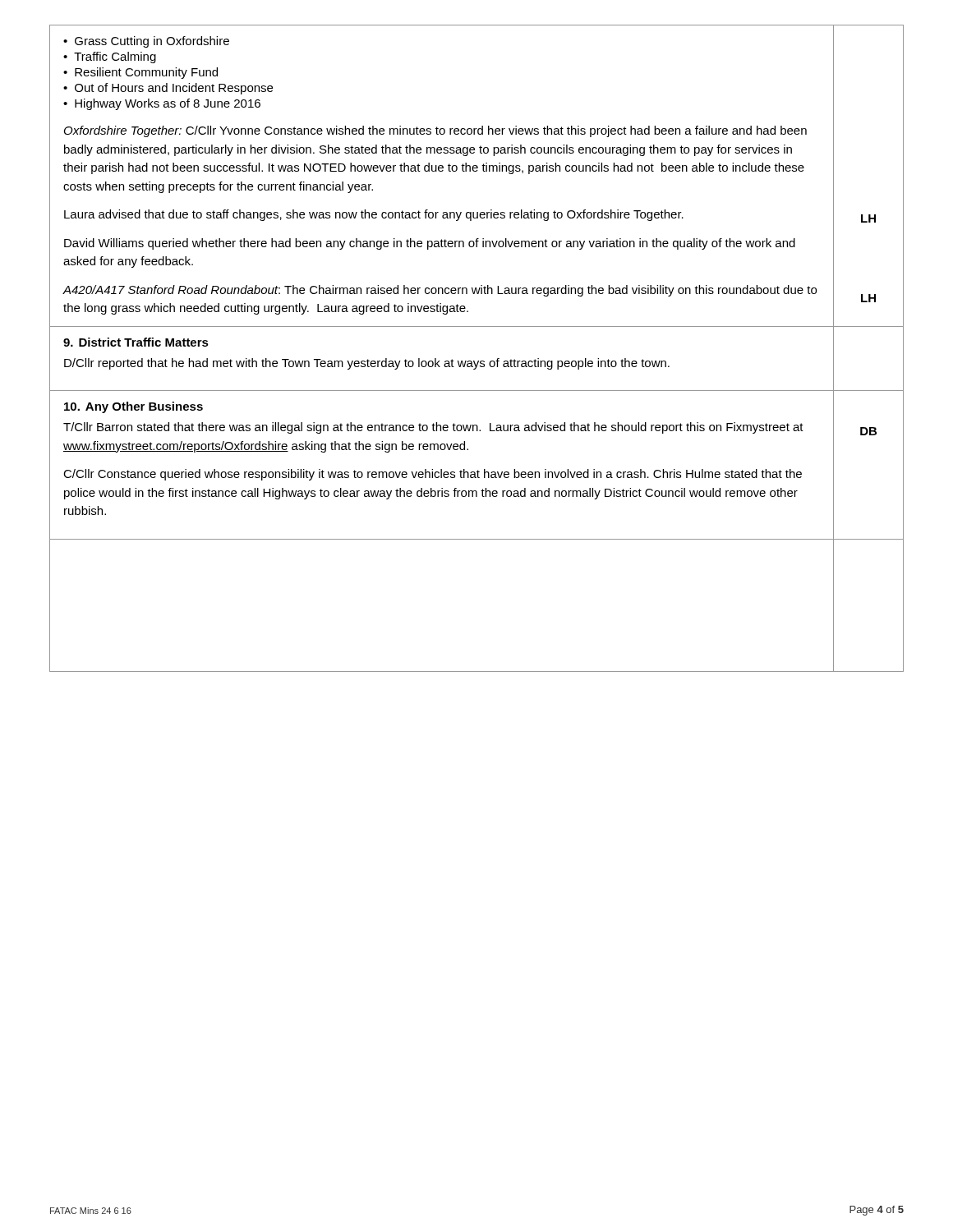The height and width of the screenshot is (1232, 953).
Task: Locate the list item that reads "• Traffic Calming"
Action: click(110, 56)
